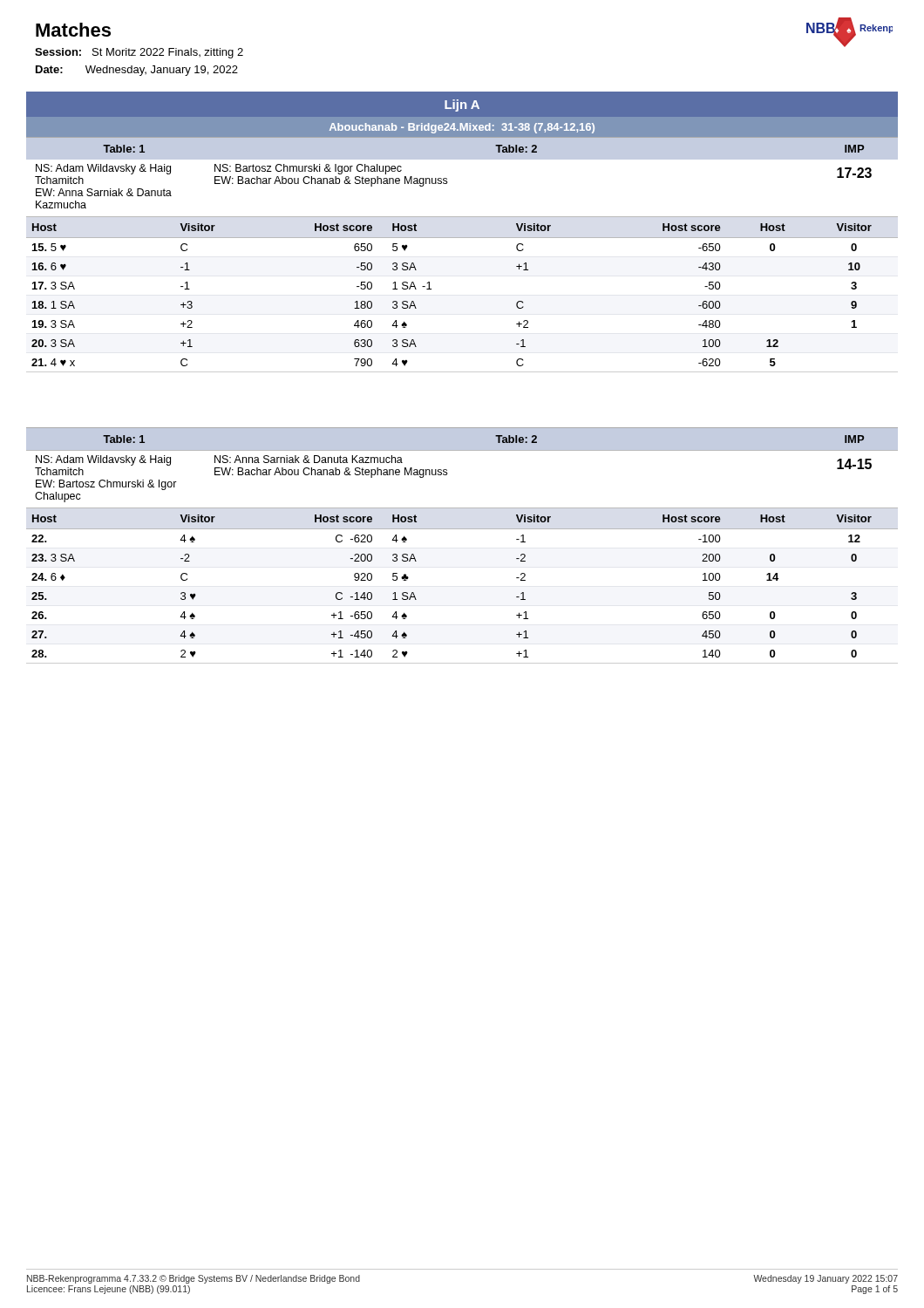The width and height of the screenshot is (924, 1308).
Task: Locate the text block starting "Session: St Moritz"
Action: (x=139, y=52)
